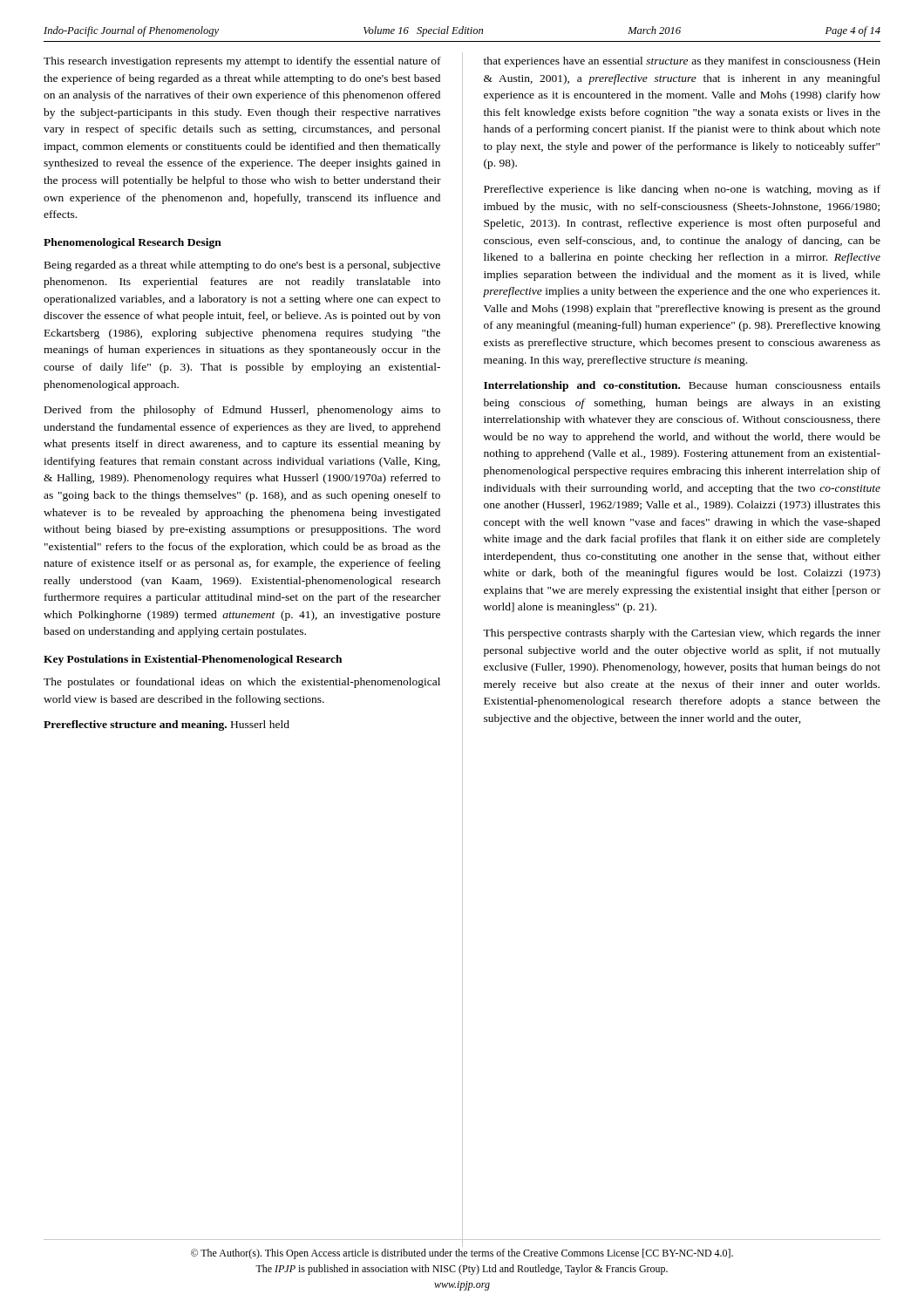Point to the region starting "Prereflective experience is like"
Viewport: 924px width, 1308px height.
pyautogui.click(x=682, y=274)
